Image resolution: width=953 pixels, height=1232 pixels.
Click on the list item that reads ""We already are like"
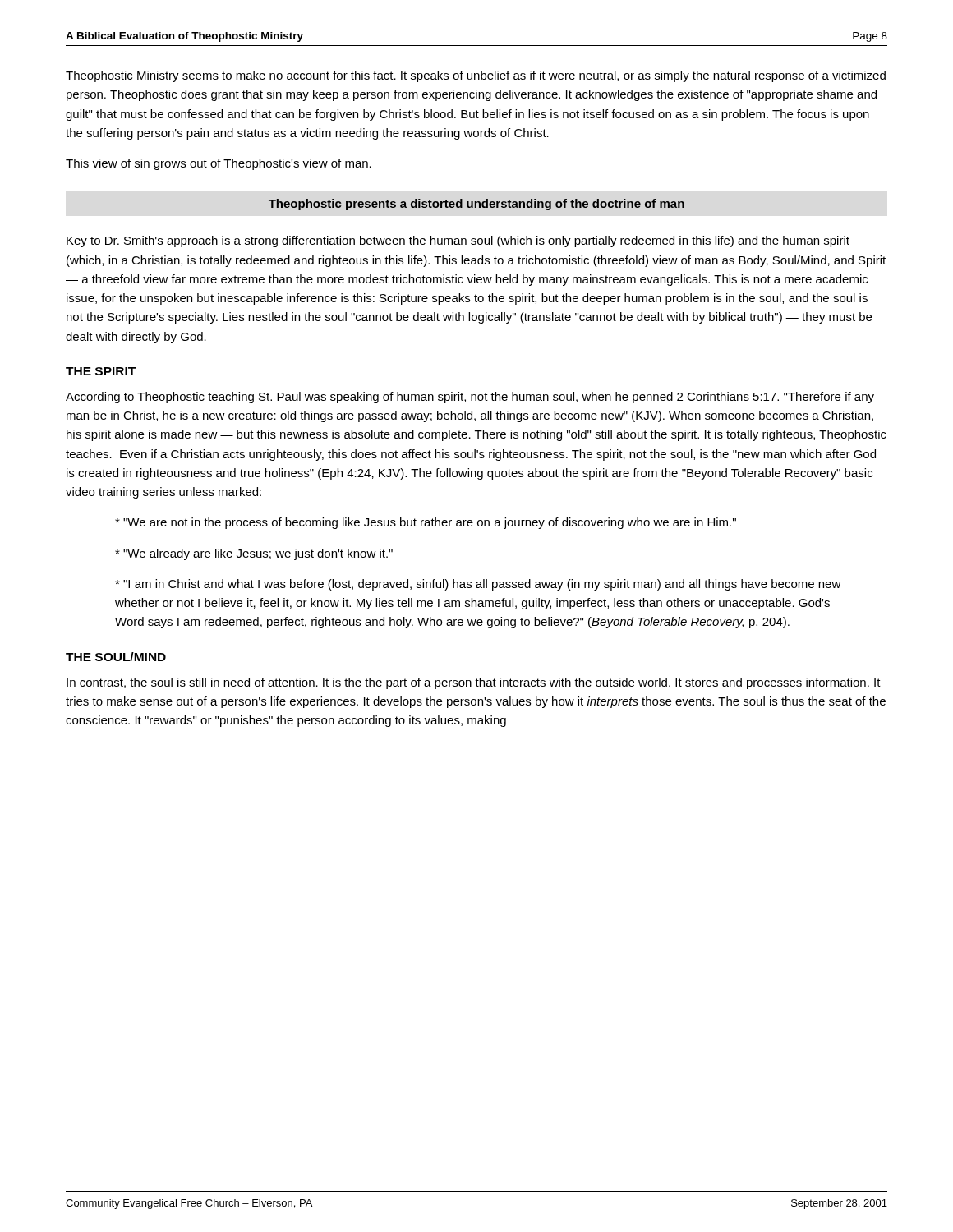[254, 553]
